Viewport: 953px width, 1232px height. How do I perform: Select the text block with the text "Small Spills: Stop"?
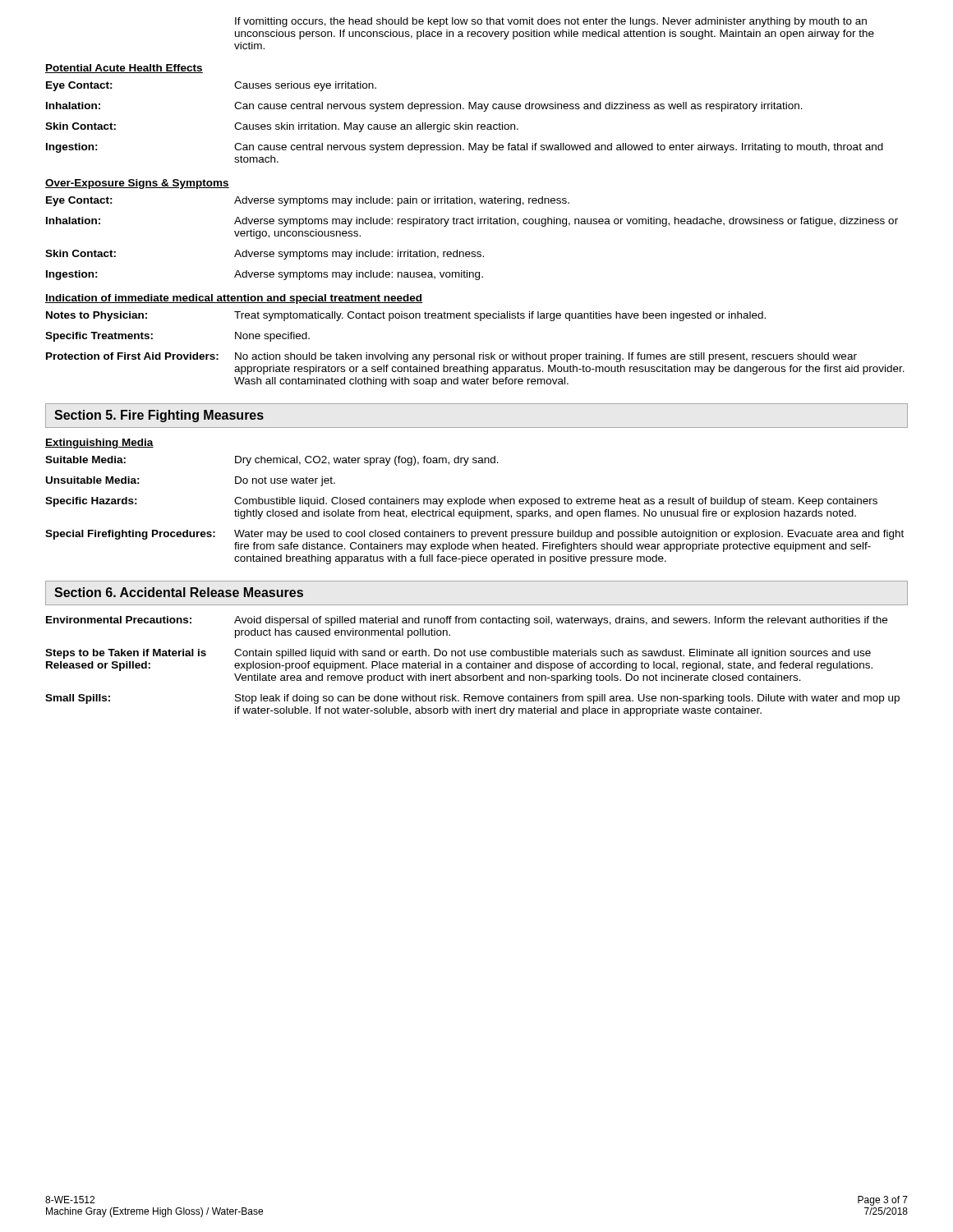476,704
